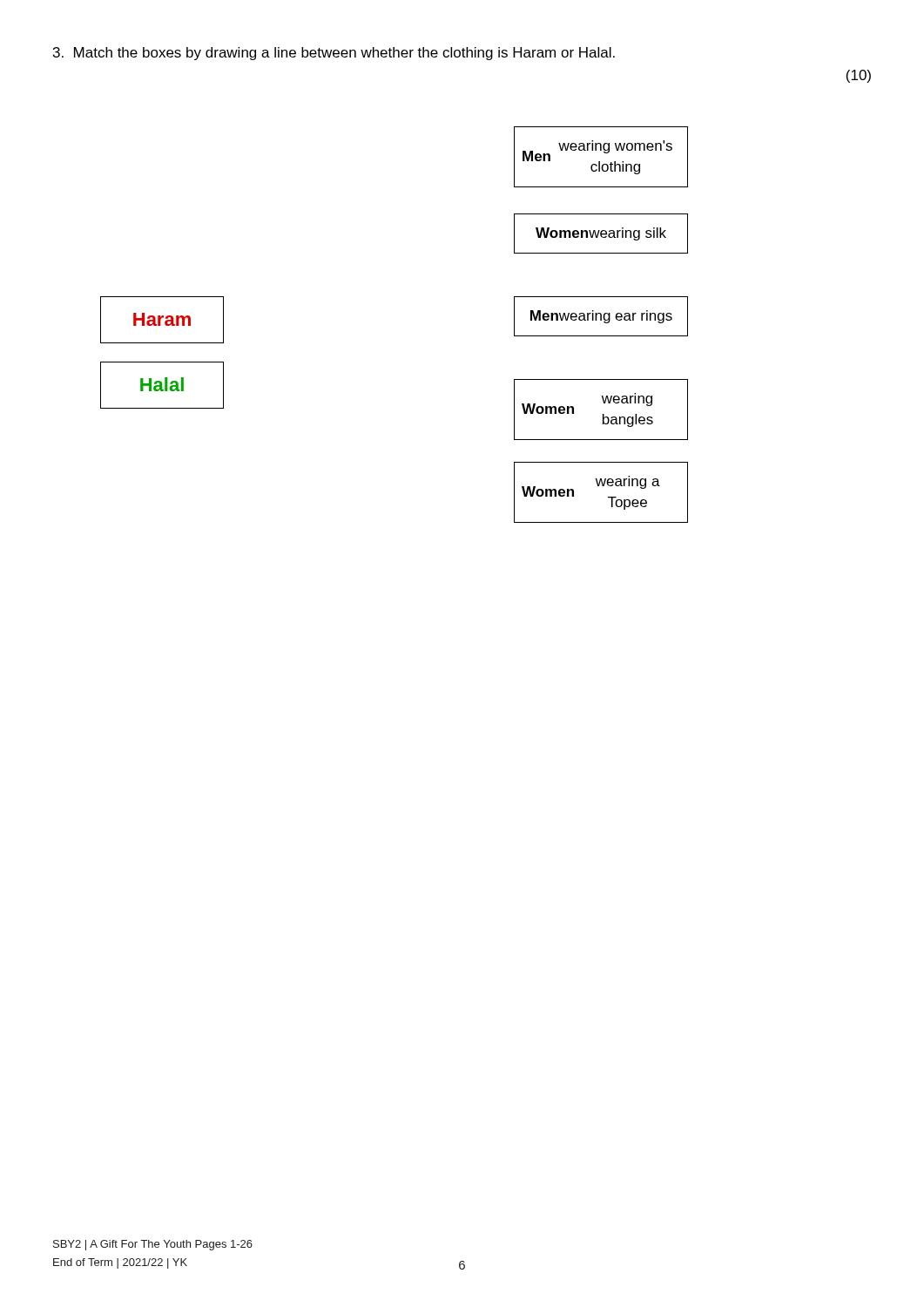Find the list item that says "3. Match the boxes by"
The height and width of the screenshot is (1307, 924).
(462, 65)
